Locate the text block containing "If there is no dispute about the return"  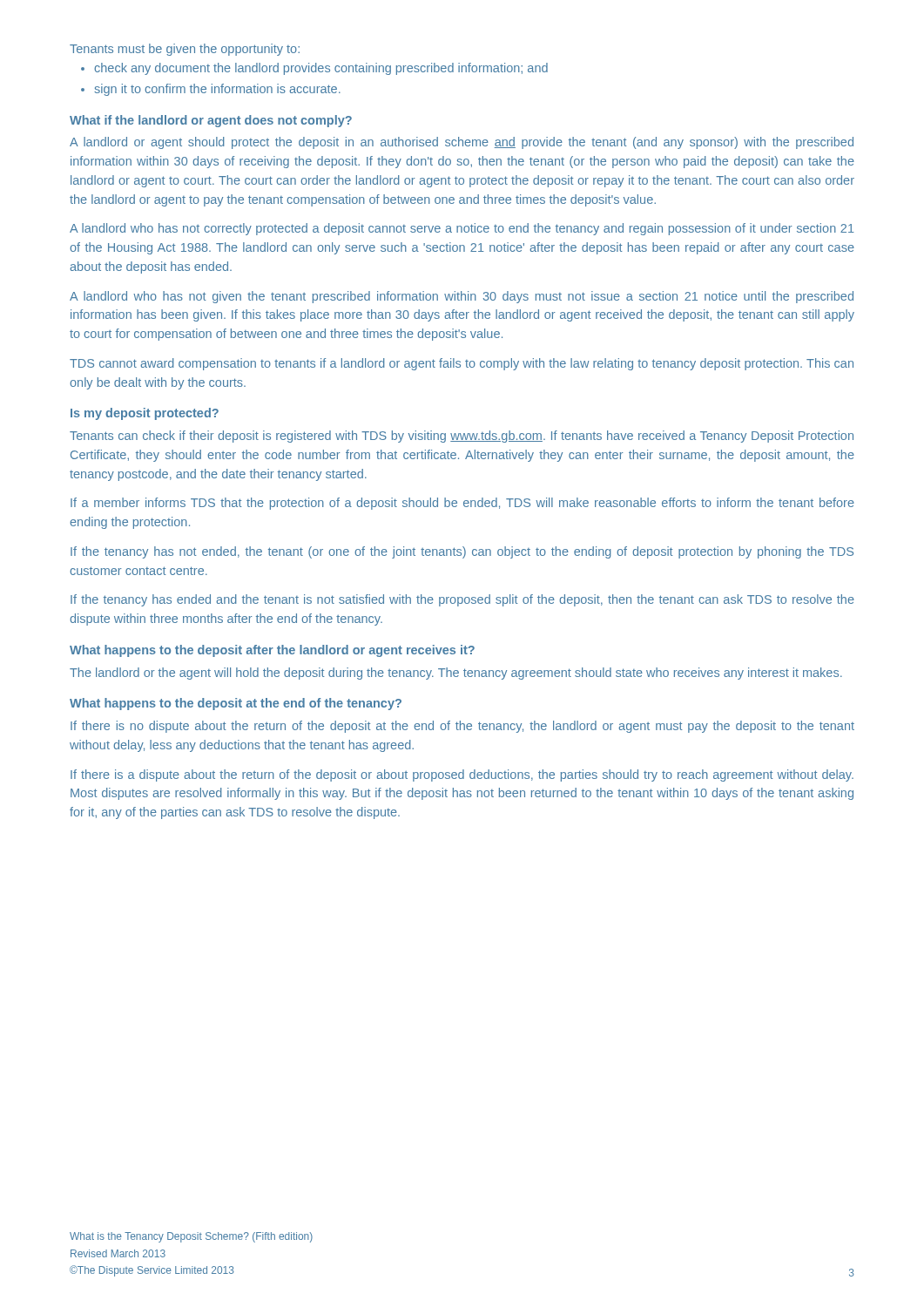click(462, 736)
